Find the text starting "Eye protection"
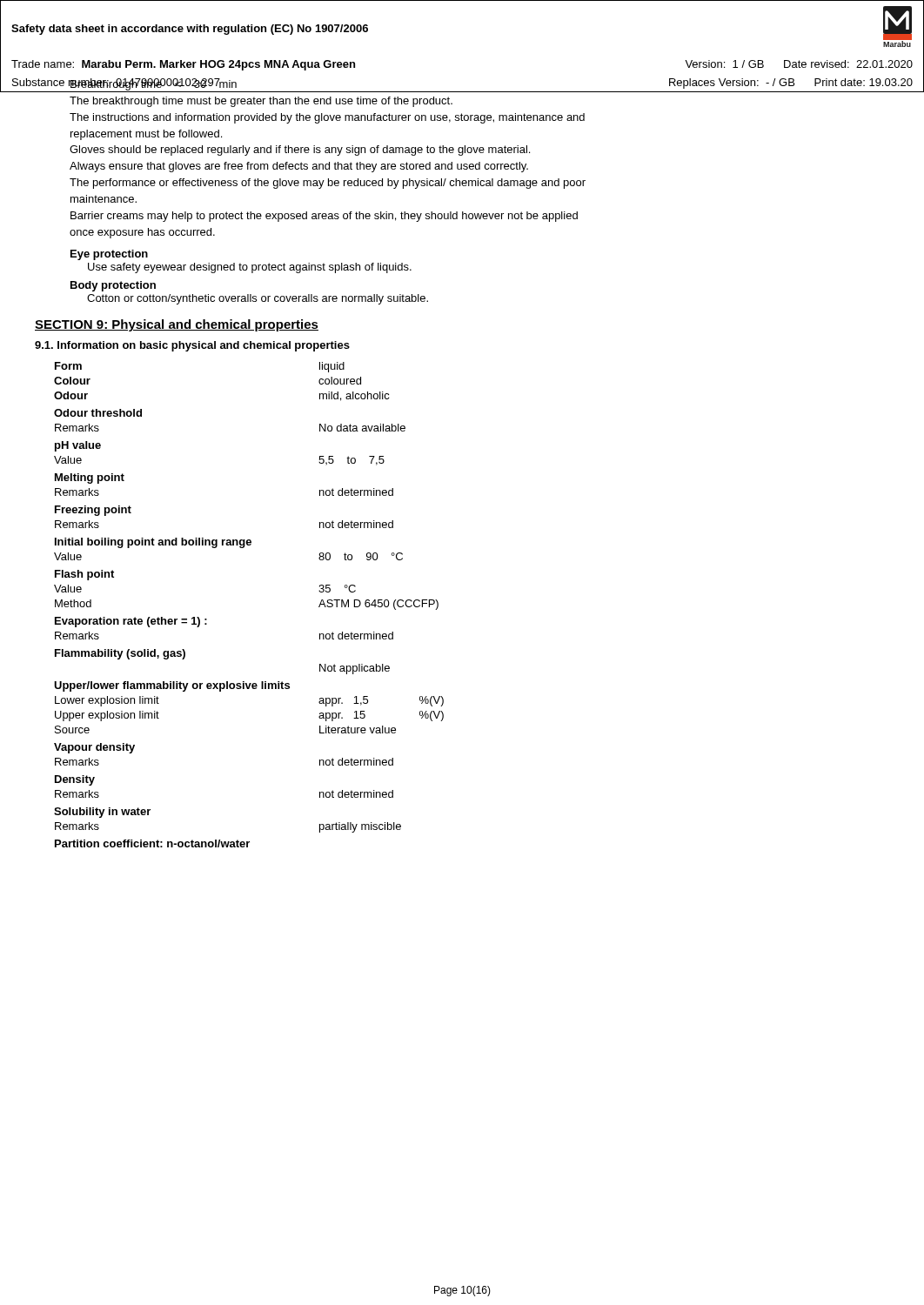Screen dimensions: 1305x924 (x=109, y=254)
